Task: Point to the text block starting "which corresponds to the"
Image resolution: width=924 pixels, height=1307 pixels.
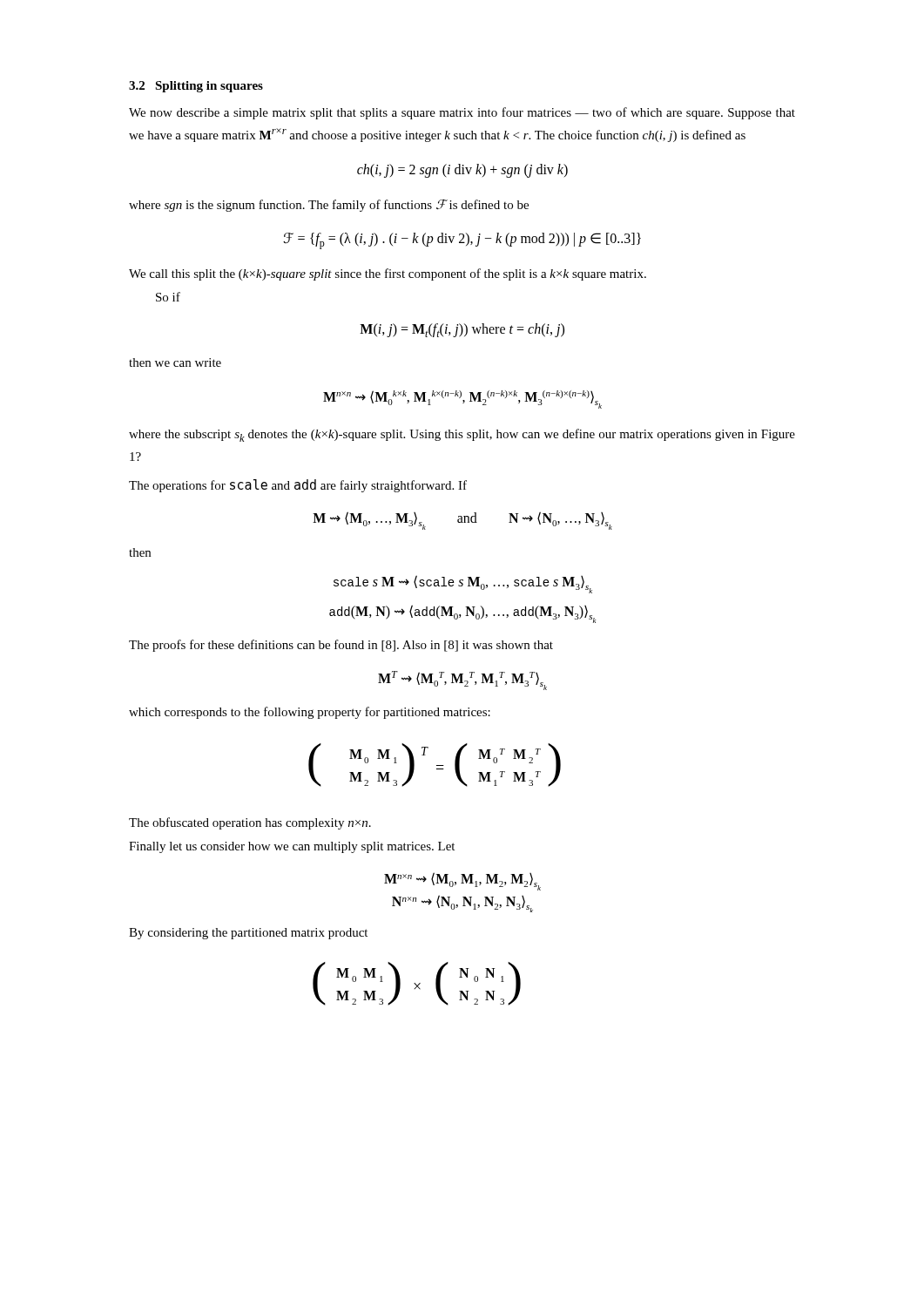Action: (310, 712)
